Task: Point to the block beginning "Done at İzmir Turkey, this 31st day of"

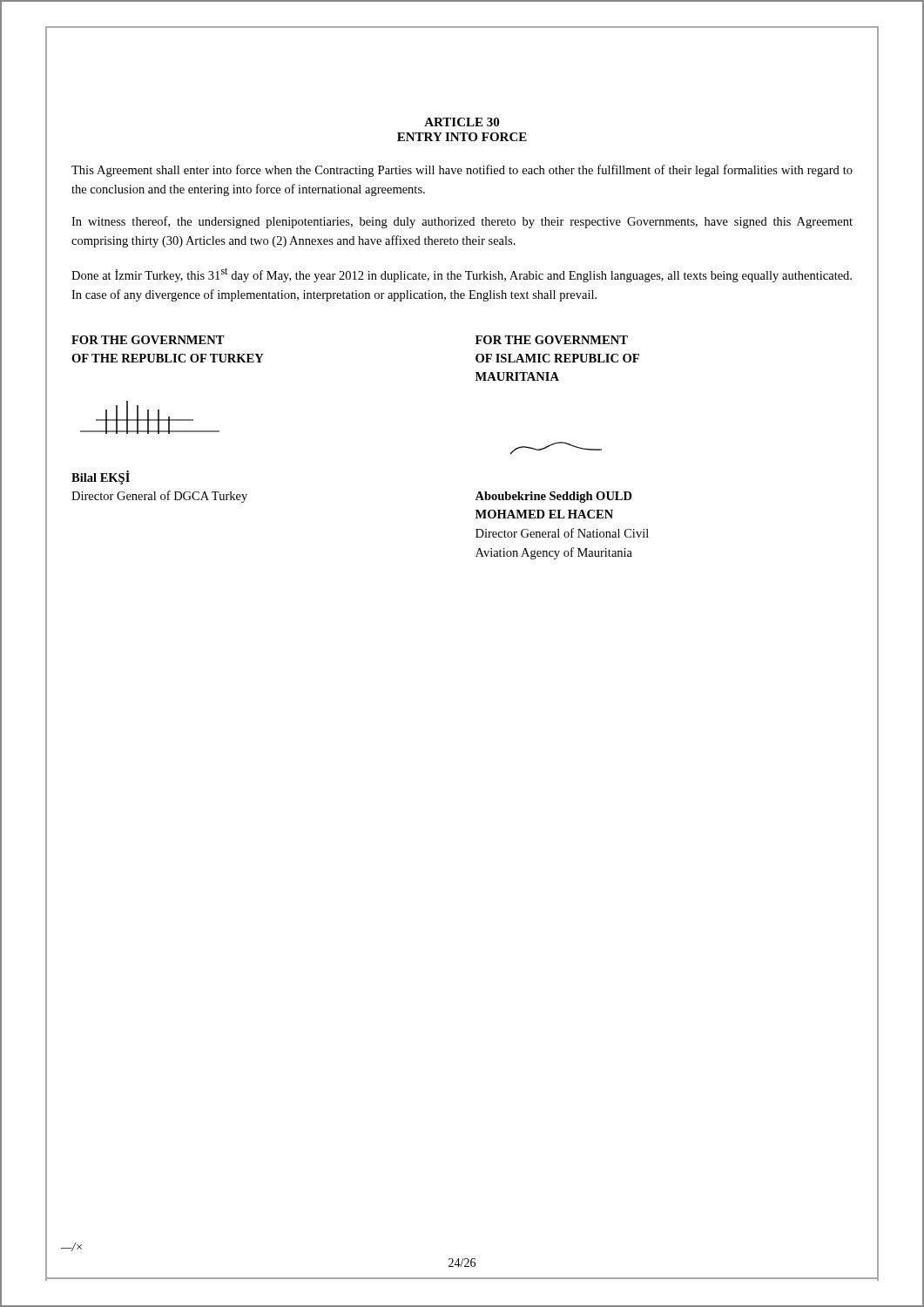Action: coord(462,283)
